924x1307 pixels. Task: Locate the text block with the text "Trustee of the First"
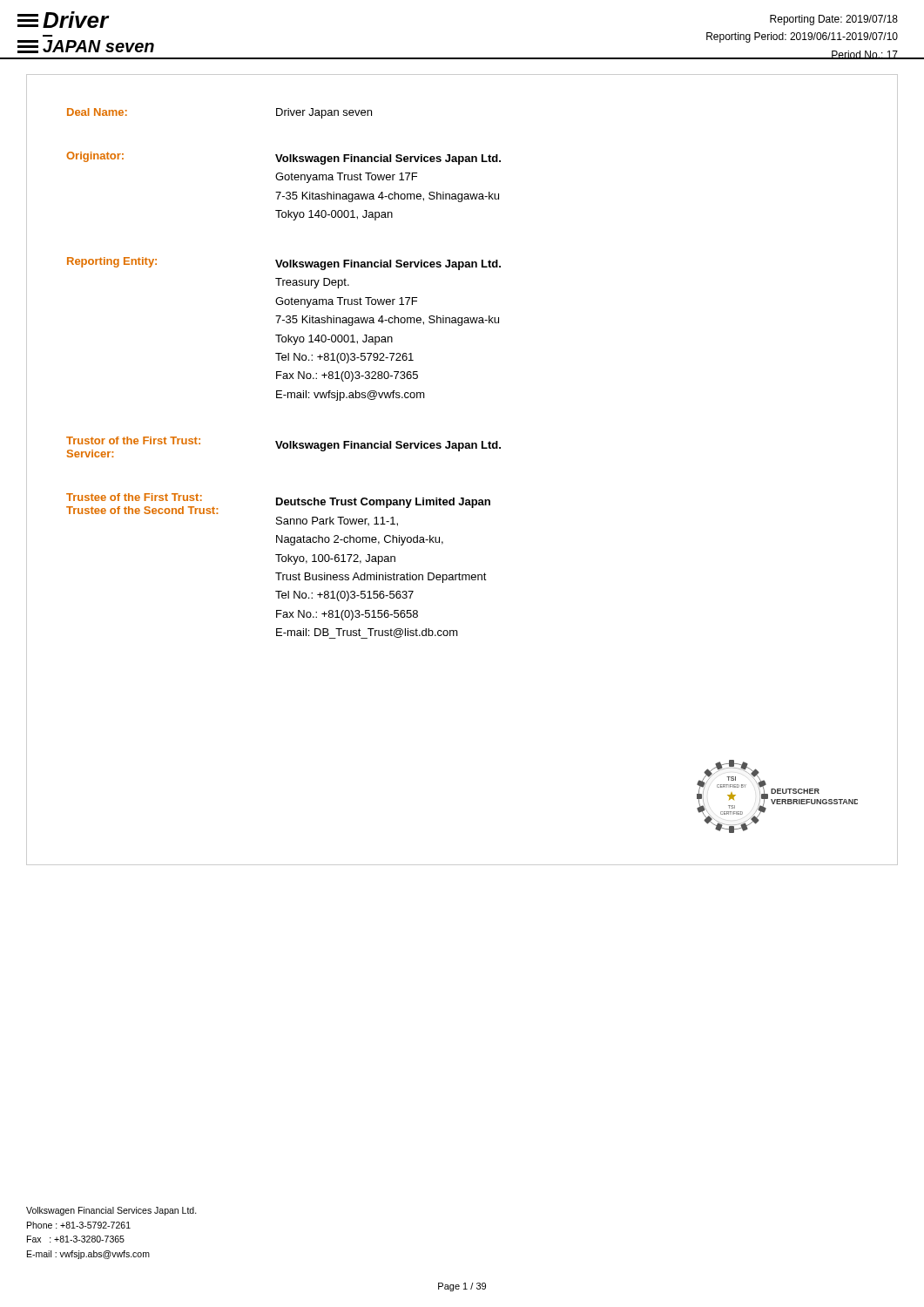[462, 566]
